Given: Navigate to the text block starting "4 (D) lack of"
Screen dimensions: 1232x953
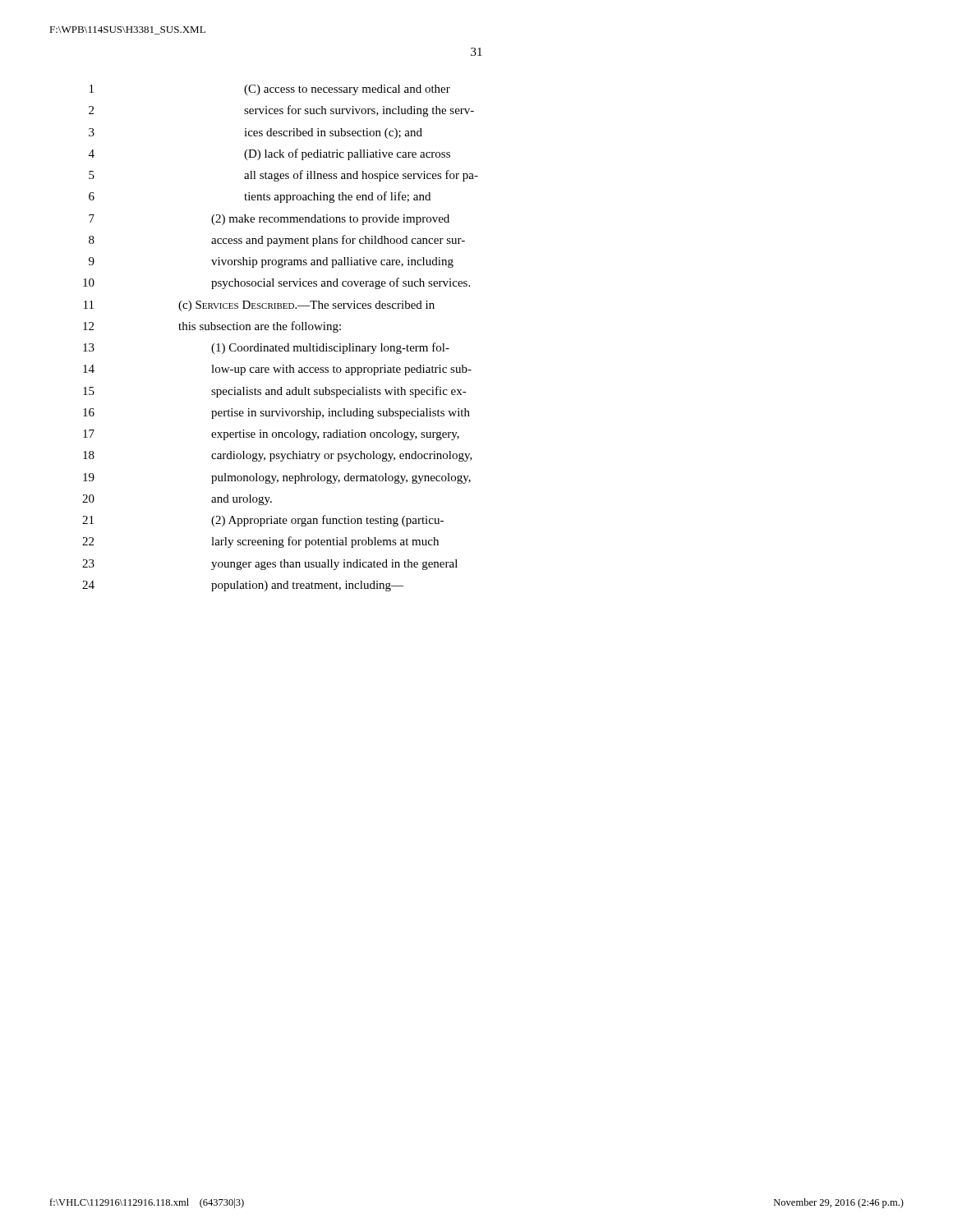Looking at the screenshot, I should tap(476, 175).
